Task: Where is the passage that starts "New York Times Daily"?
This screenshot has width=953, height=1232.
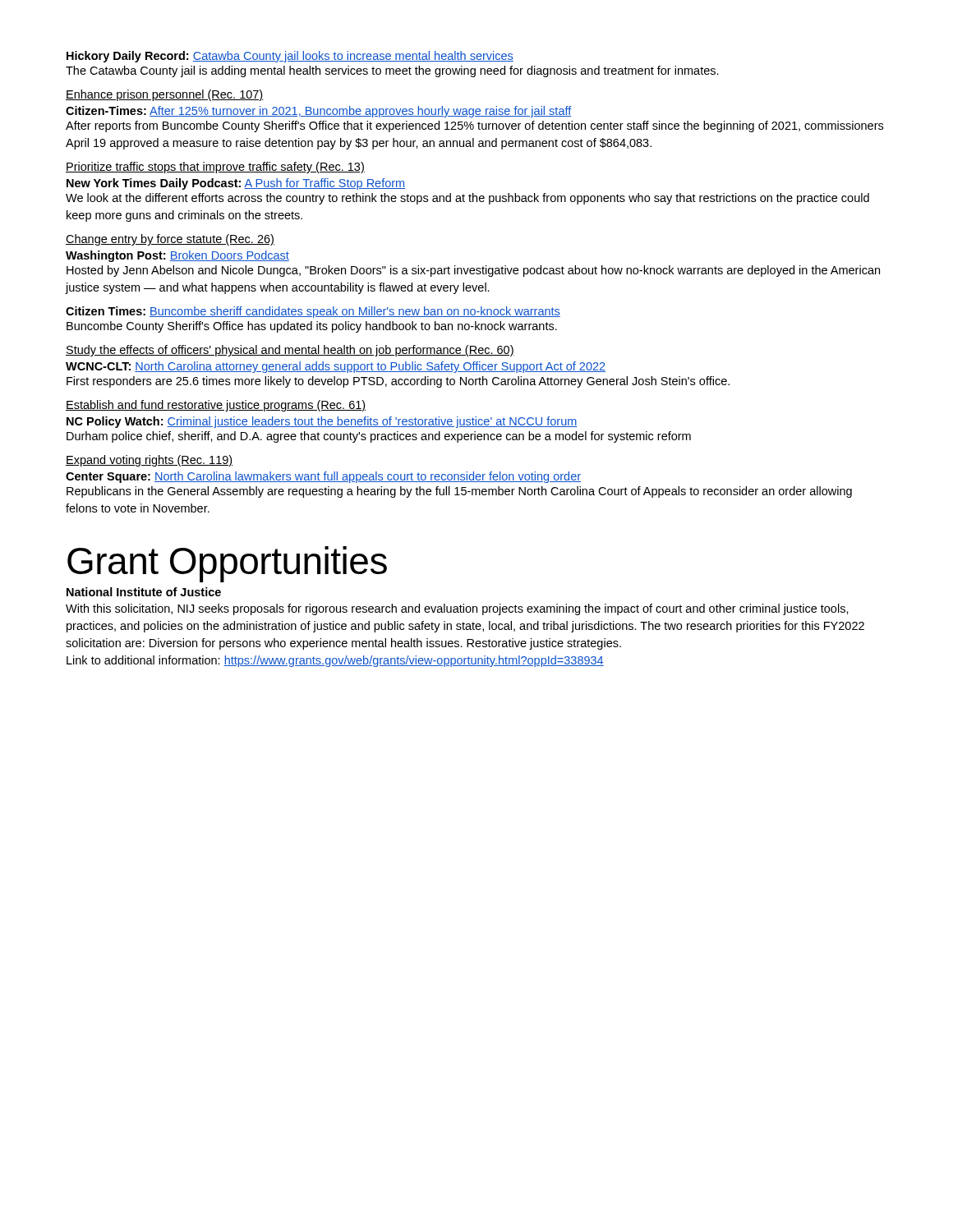Action: [x=468, y=199]
